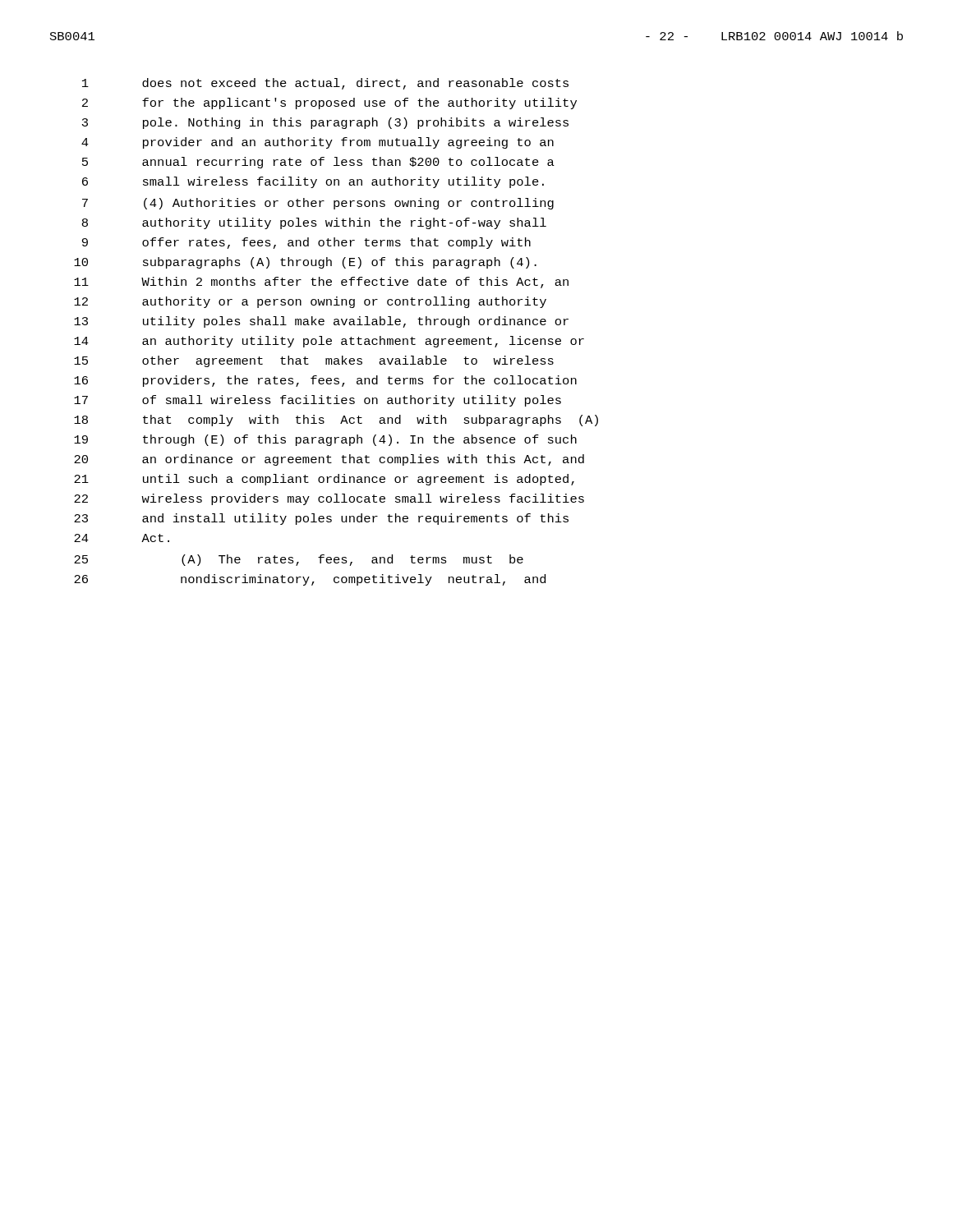953x1232 pixels.
Task: Point to the block beginning "5 annual recurring rate of"
Action: pyautogui.click(x=476, y=163)
